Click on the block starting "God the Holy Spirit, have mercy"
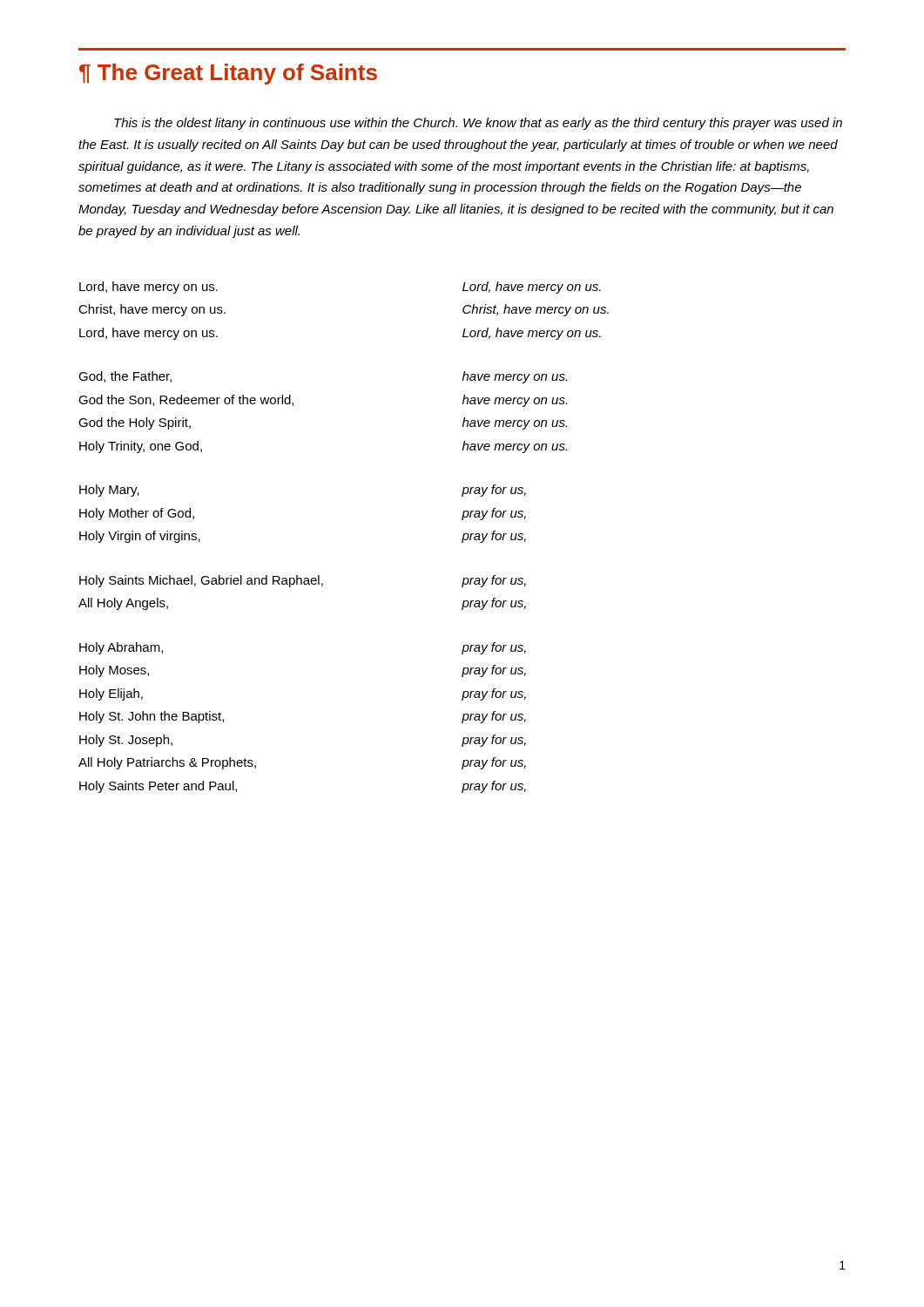 [x=462, y=423]
